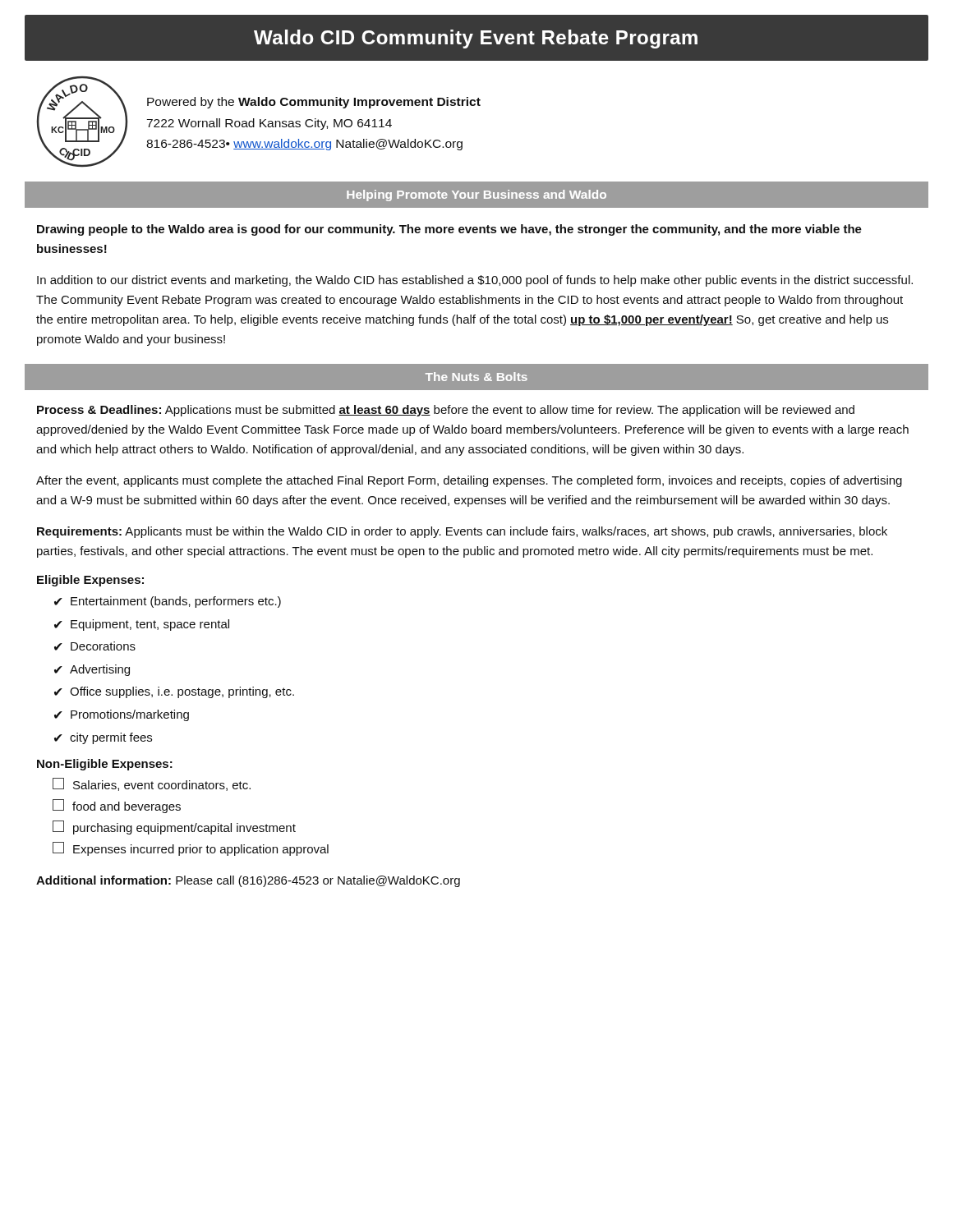Point to the passage starting "Expenses incurred prior to application approval"
The height and width of the screenshot is (1232, 953).
pos(191,849)
